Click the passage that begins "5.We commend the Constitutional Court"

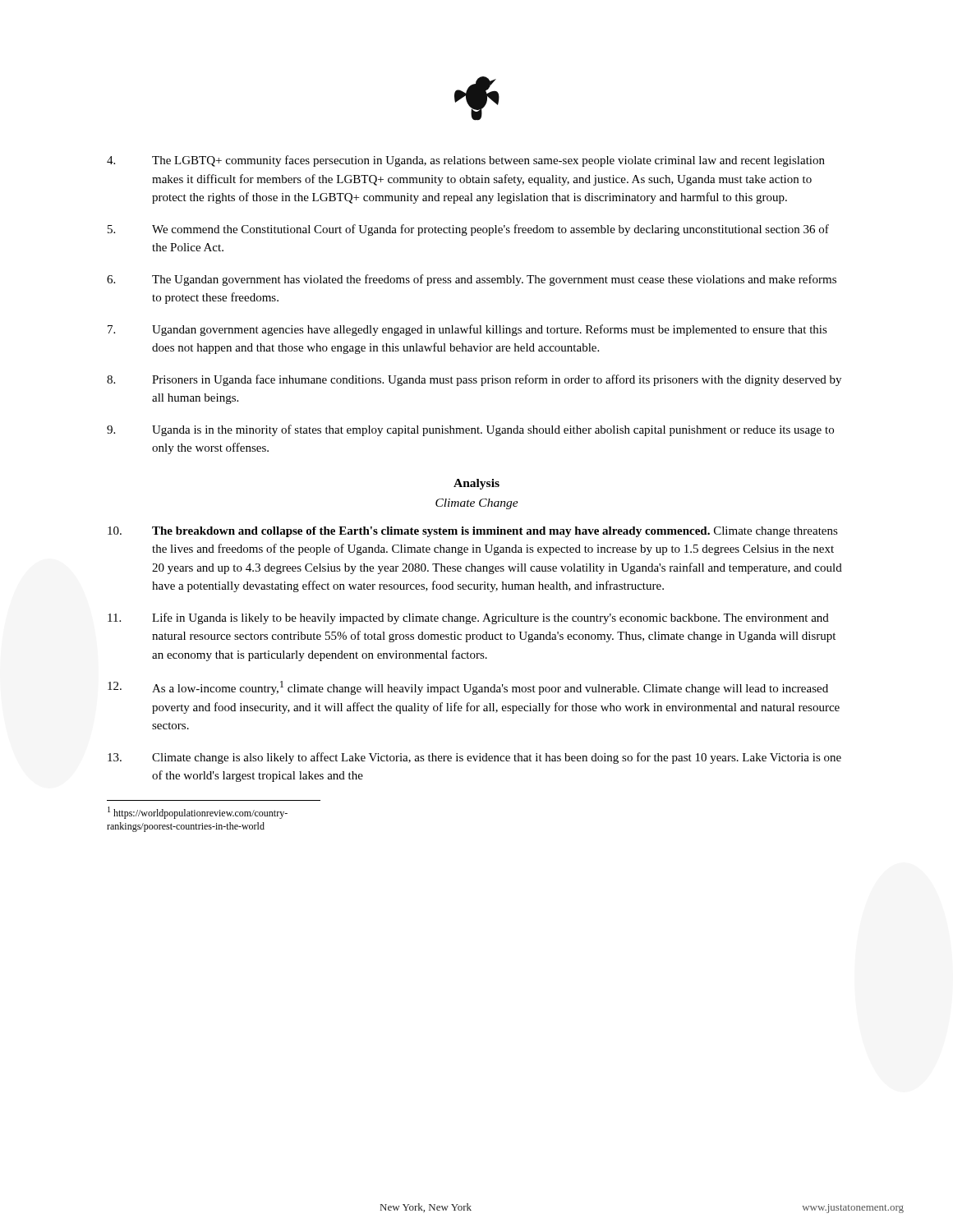474,238
